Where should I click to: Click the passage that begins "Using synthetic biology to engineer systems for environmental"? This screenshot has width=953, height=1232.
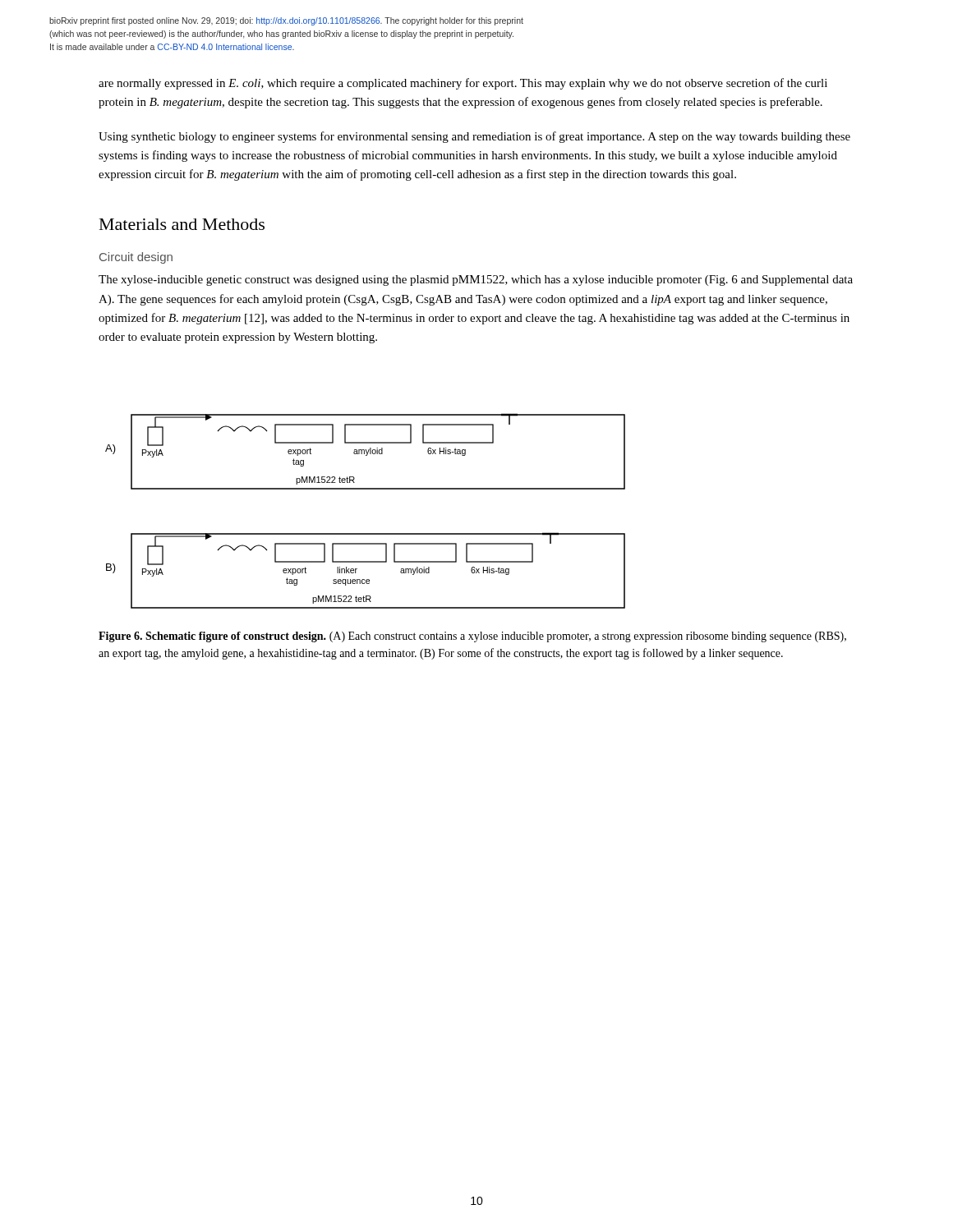coord(474,155)
